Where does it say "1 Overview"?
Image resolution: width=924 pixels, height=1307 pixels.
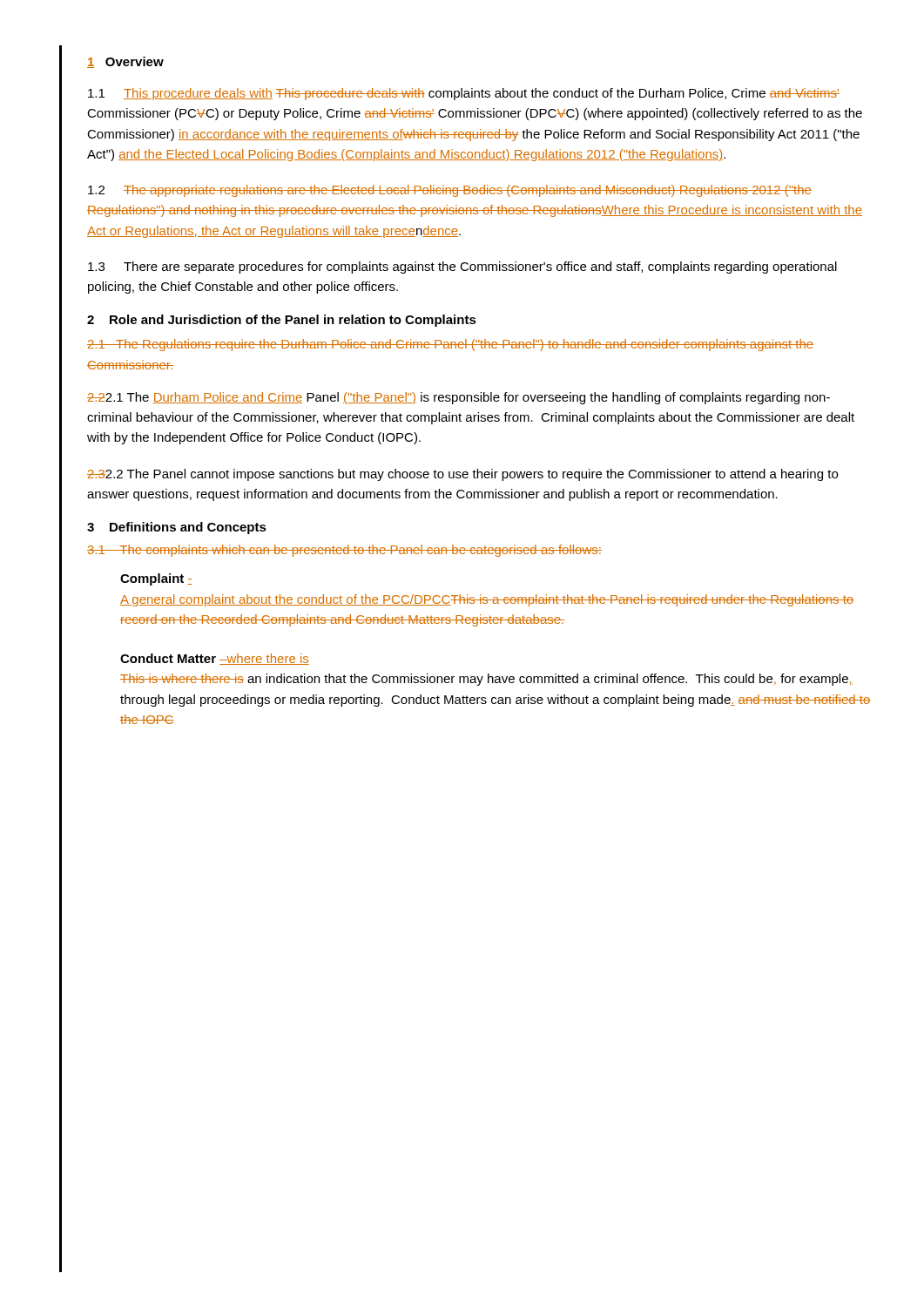tap(125, 61)
